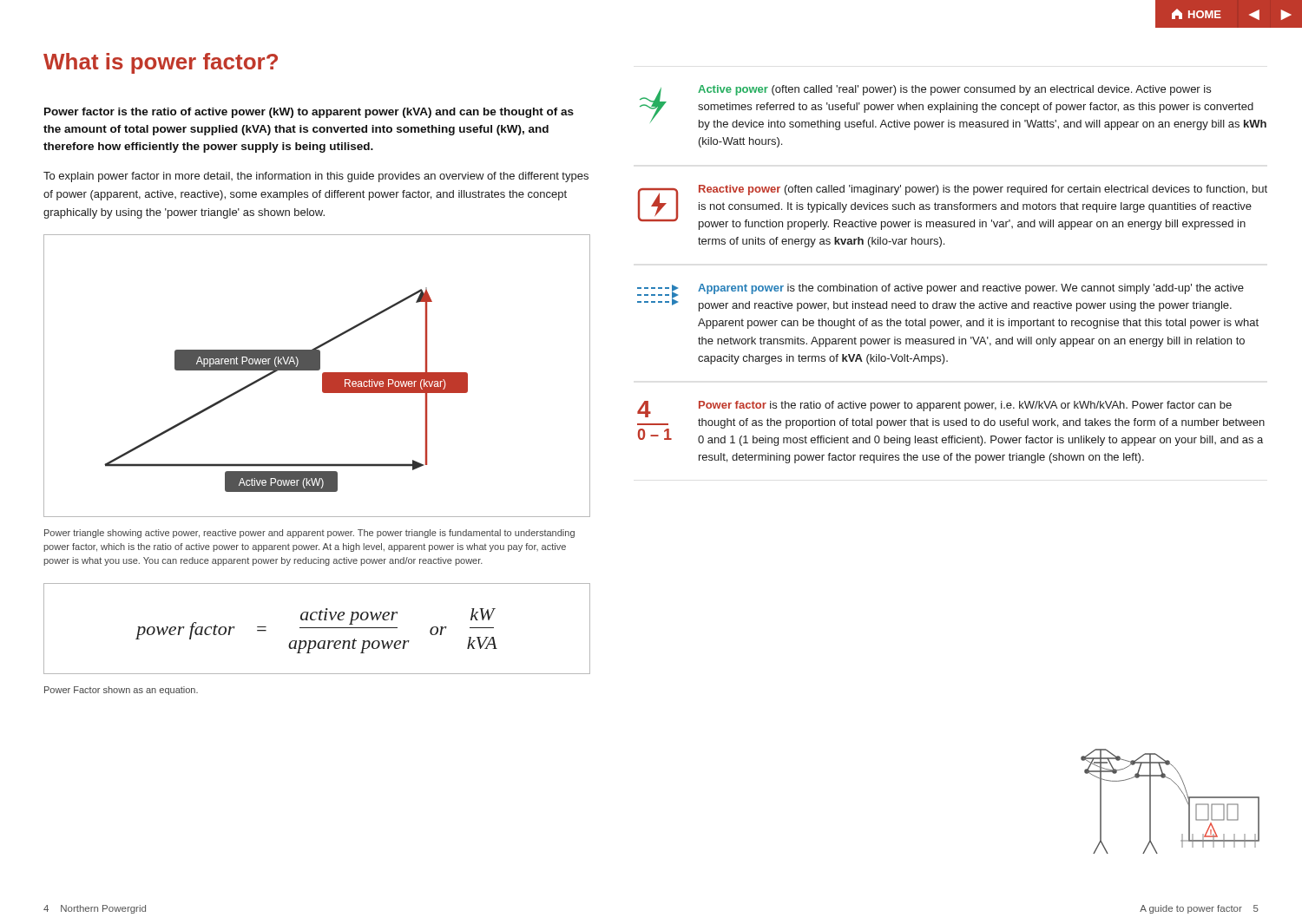
Task: Find the text block containing "To explain power factor in more detail, the"
Action: [x=317, y=195]
